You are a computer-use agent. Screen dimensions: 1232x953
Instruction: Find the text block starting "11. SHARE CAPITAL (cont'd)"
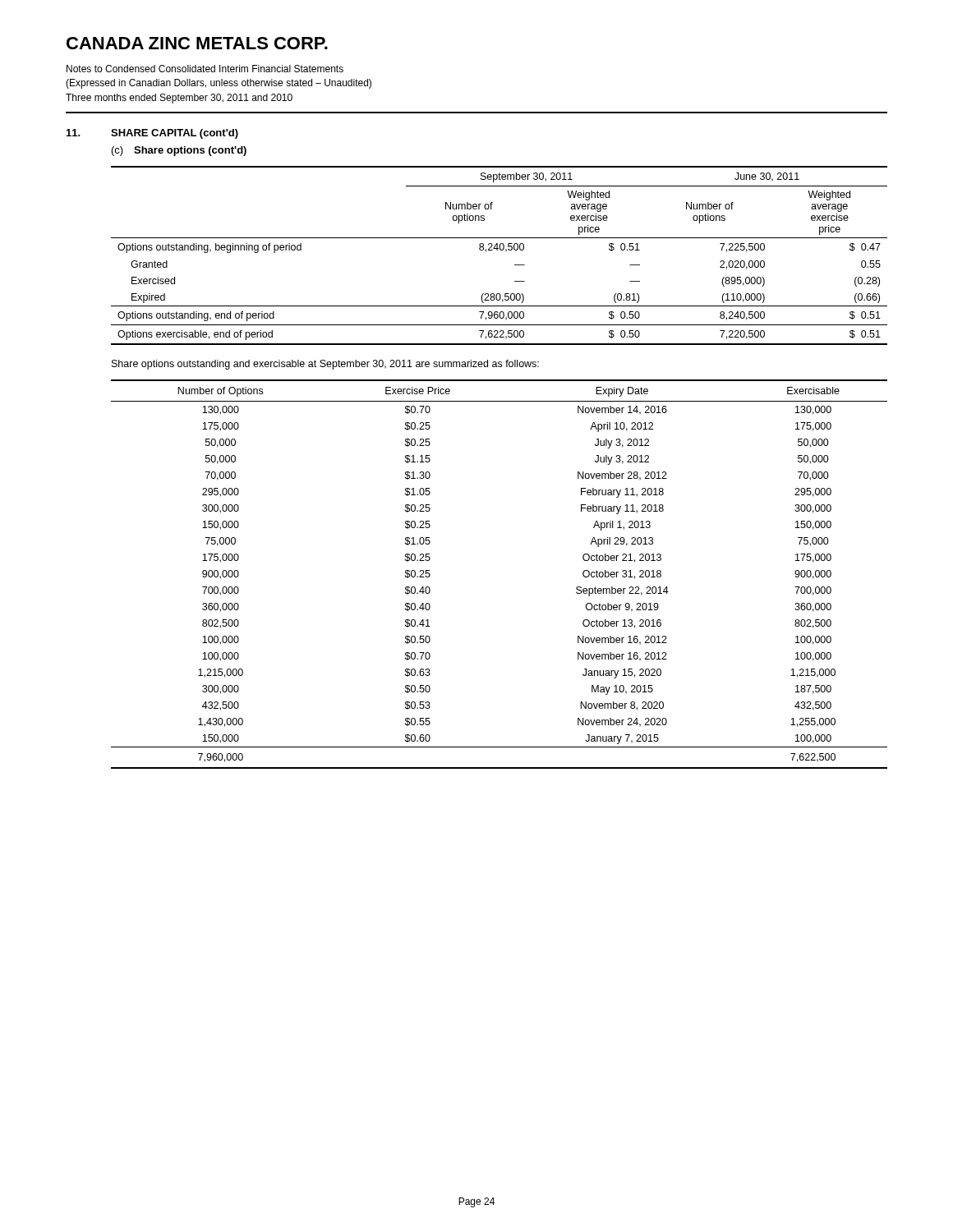click(x=152, y=133)
